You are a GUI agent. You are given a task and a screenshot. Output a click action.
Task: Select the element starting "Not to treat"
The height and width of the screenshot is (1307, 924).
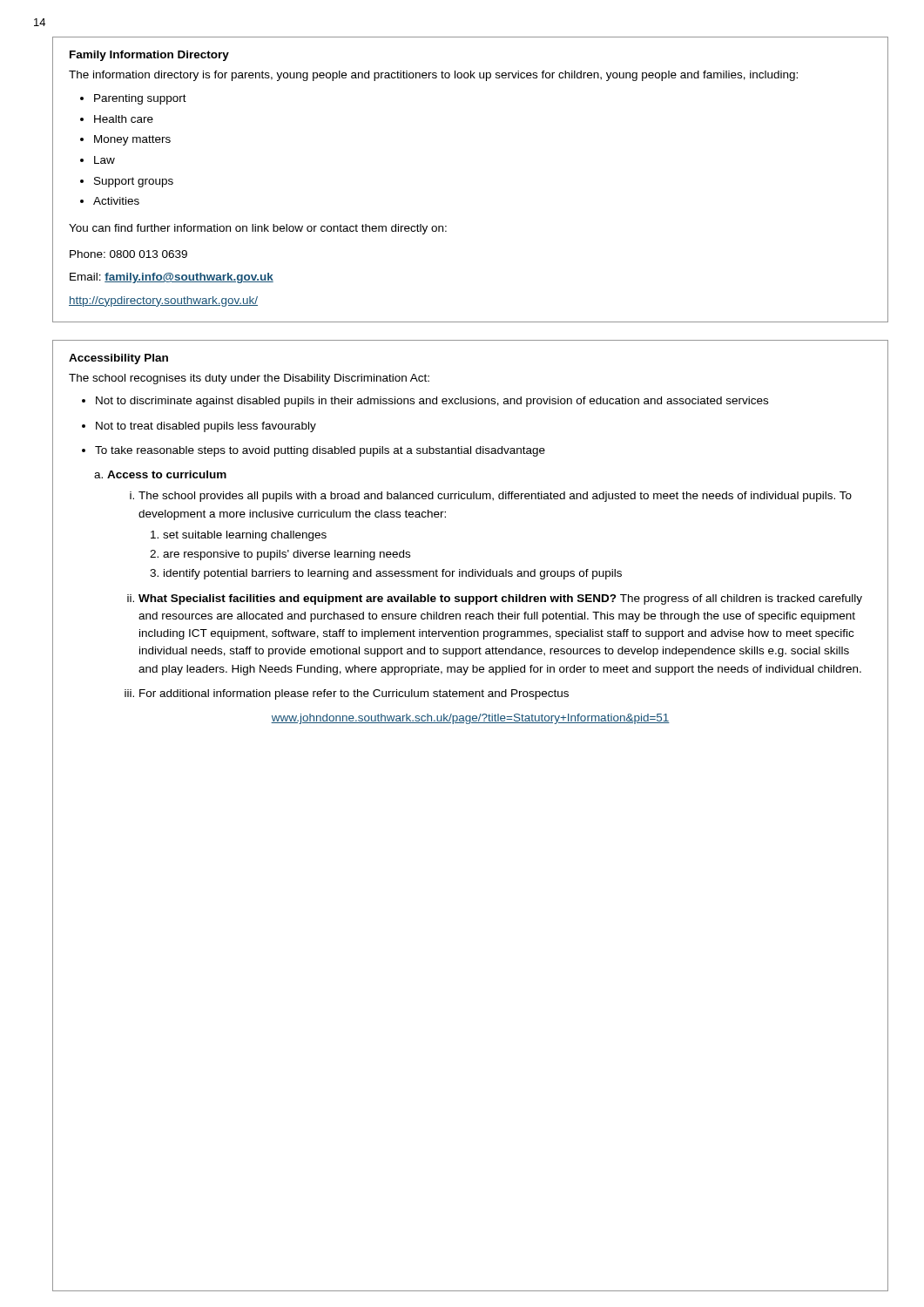click(x=205, y=425)
